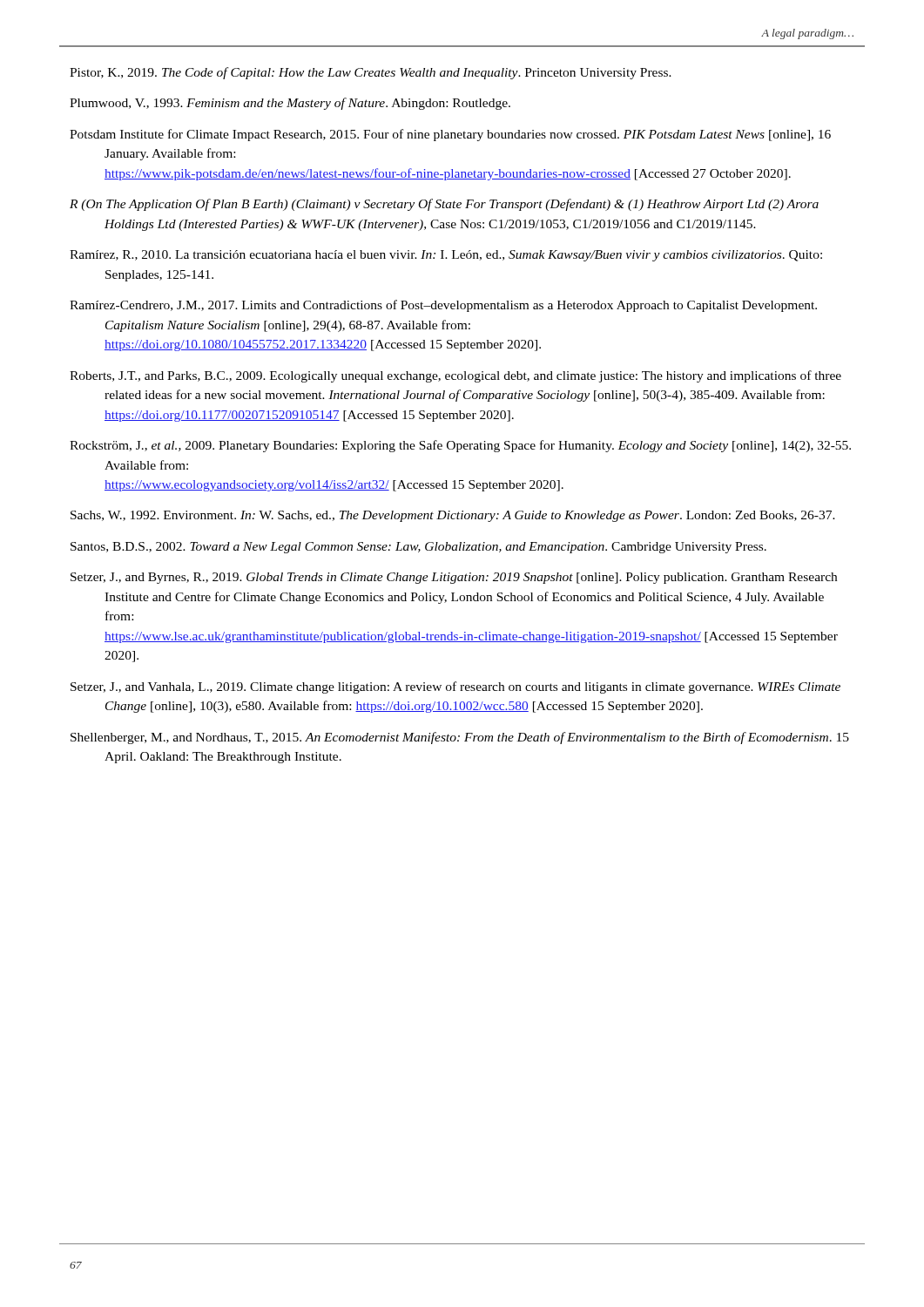Point to the region starting "Setzer, J., and Vanhala,"
Viewport: 924px width, 1307px height.
tap(455, 696)
